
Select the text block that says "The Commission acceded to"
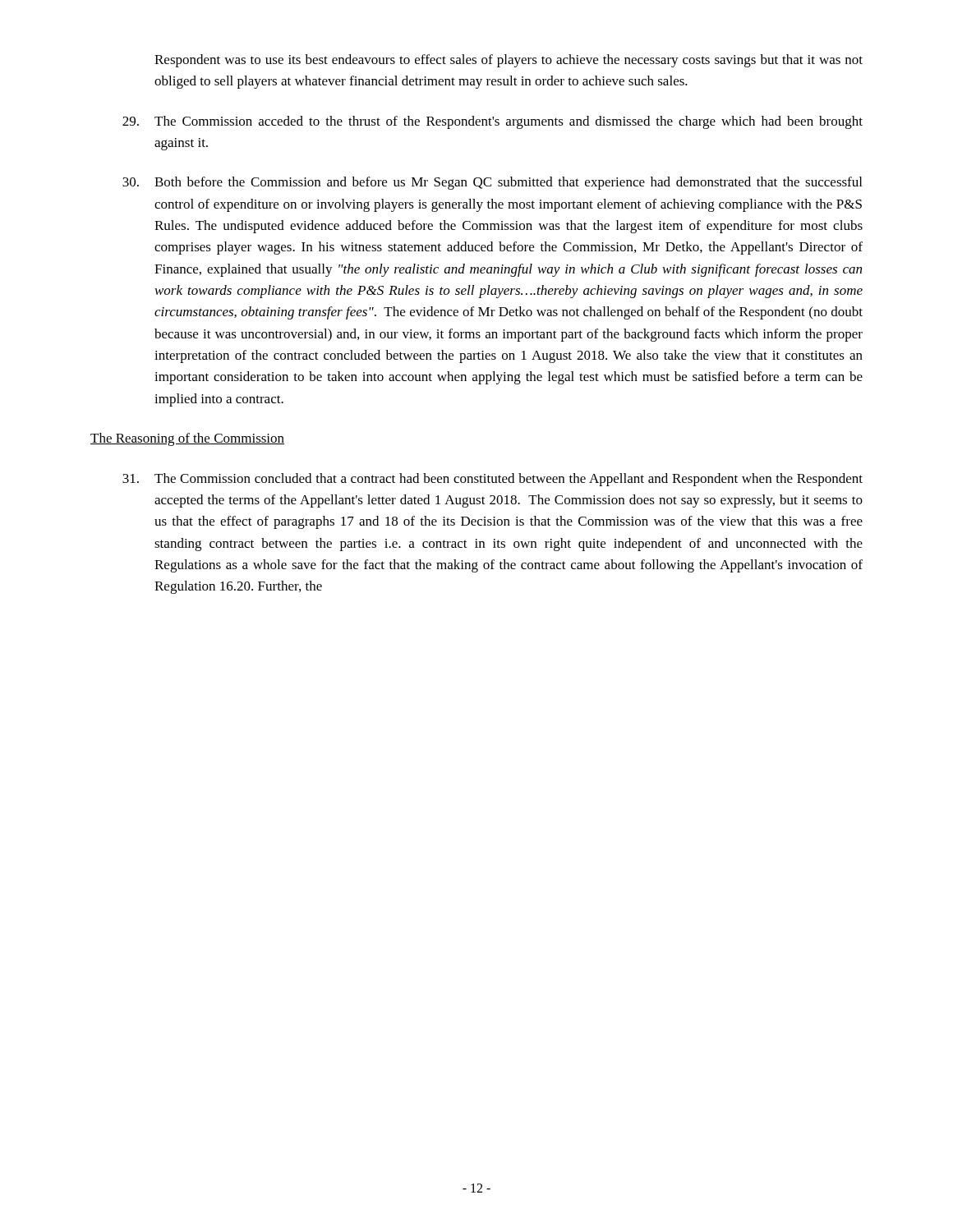tap(476, 132)
